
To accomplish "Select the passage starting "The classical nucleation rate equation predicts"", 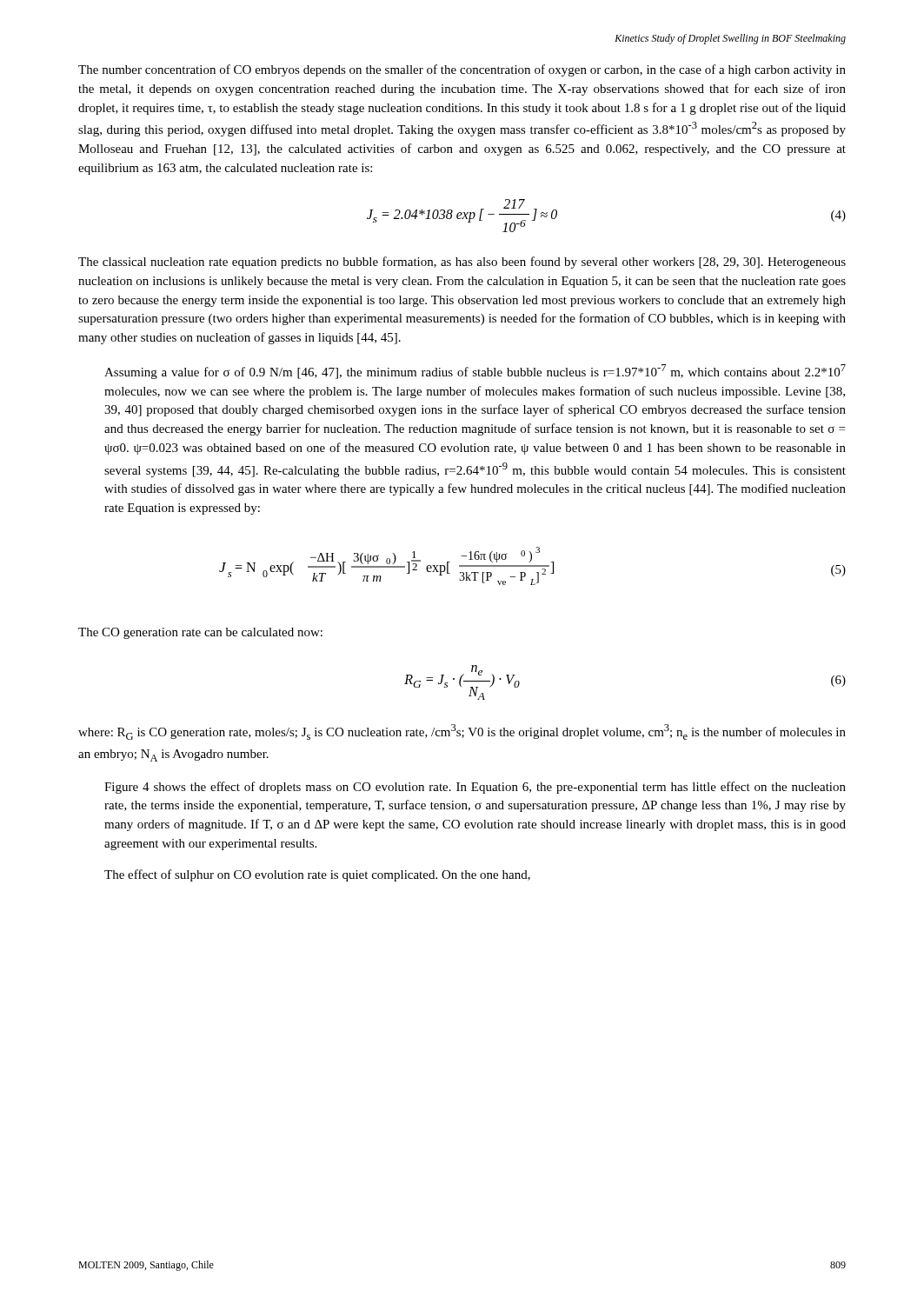I will coord(462,300).
